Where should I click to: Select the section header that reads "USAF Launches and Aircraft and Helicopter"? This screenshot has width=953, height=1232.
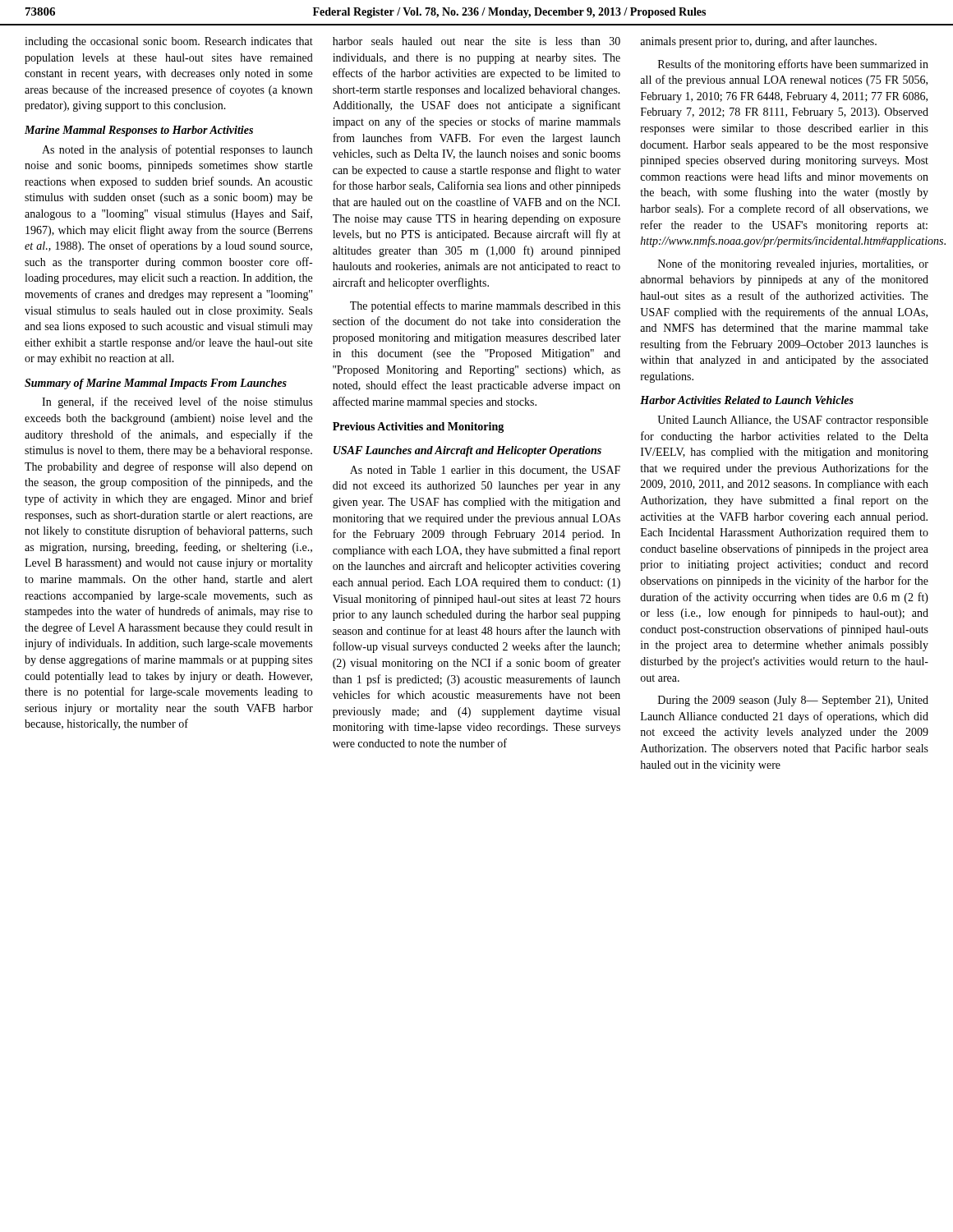467,451
